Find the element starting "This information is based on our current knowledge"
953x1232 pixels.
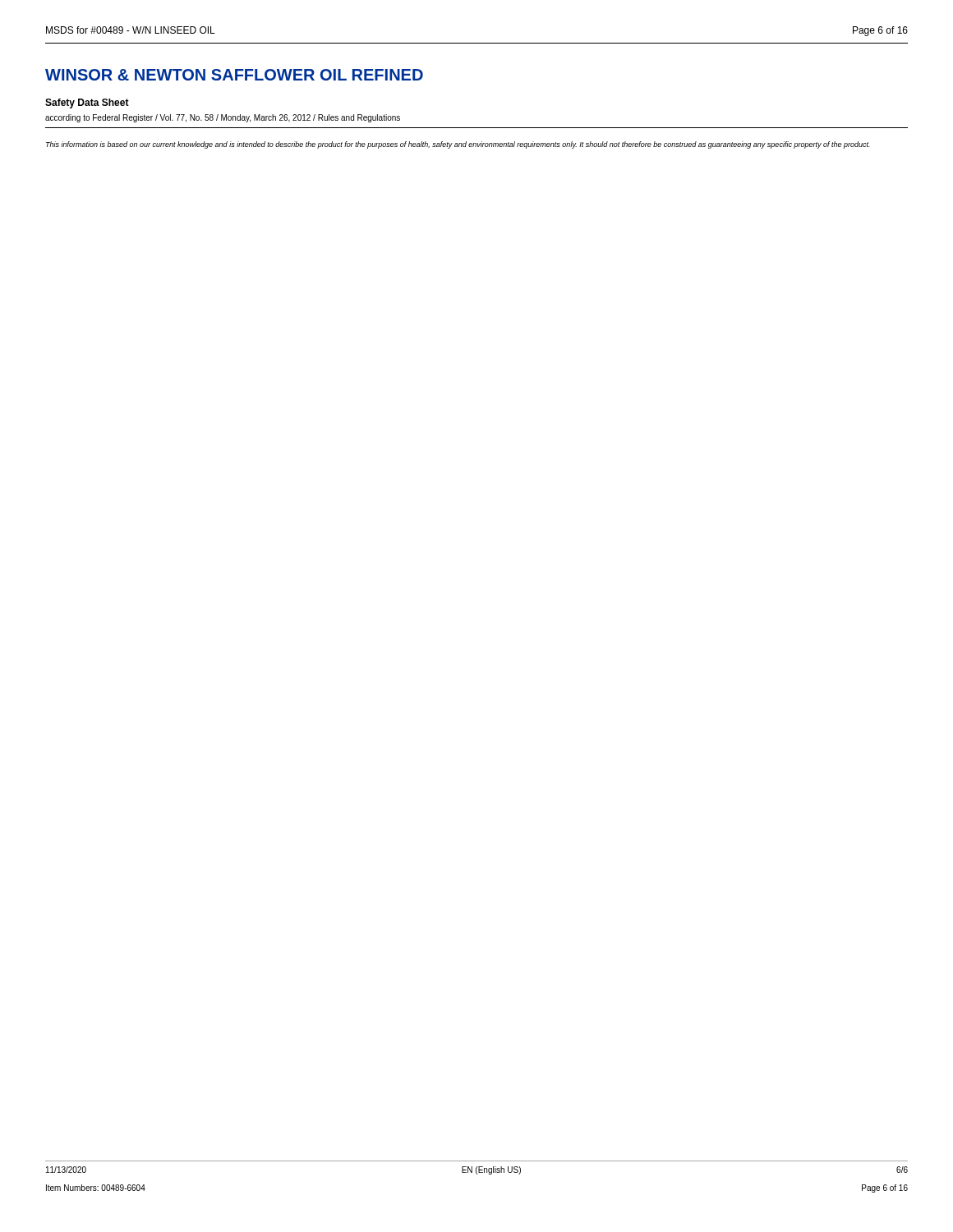pos(458,145)
